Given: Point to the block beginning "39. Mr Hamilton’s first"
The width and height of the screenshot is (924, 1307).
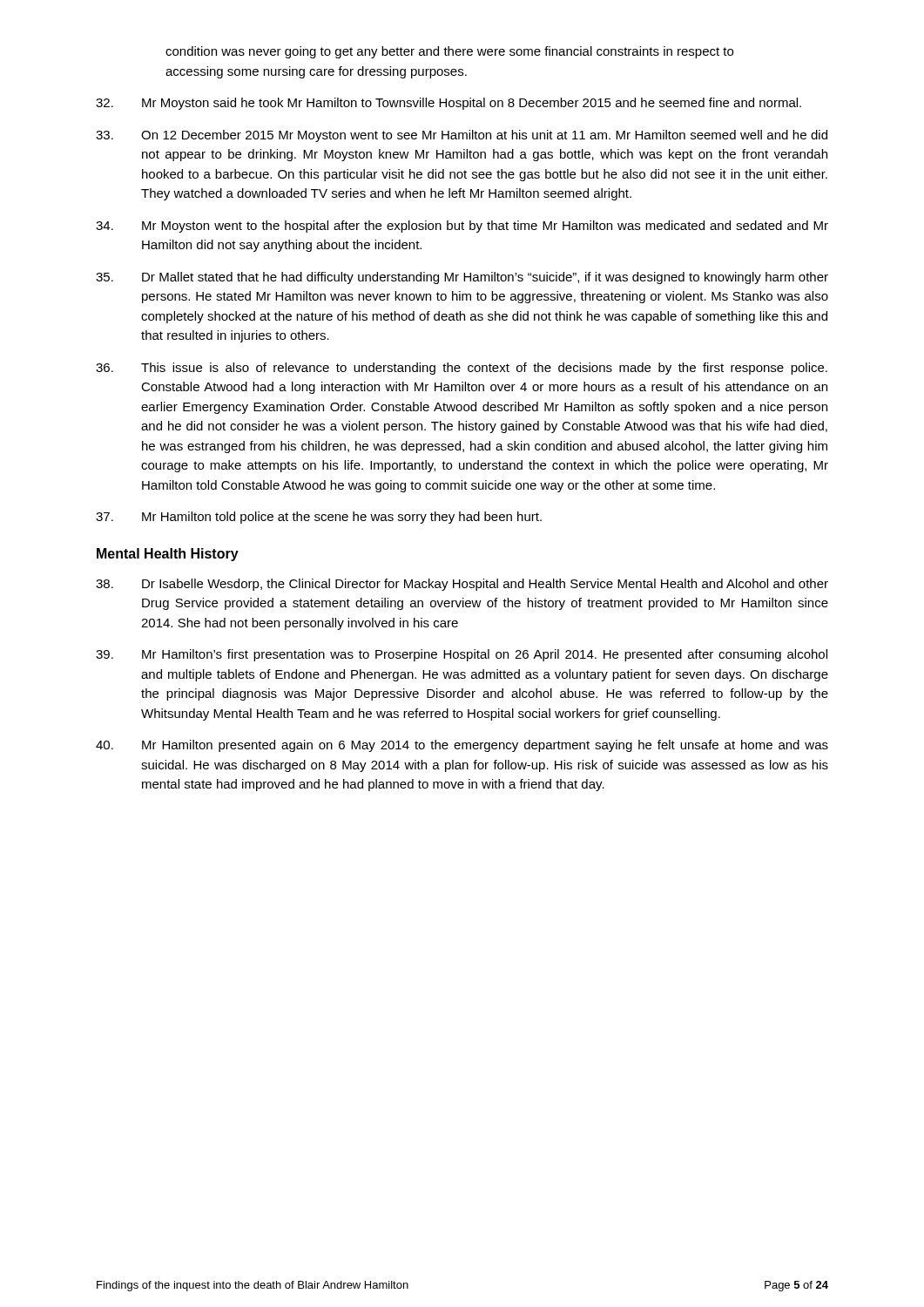Looking at the screenshot, I should pyautogui.click(x=462, y=684).
